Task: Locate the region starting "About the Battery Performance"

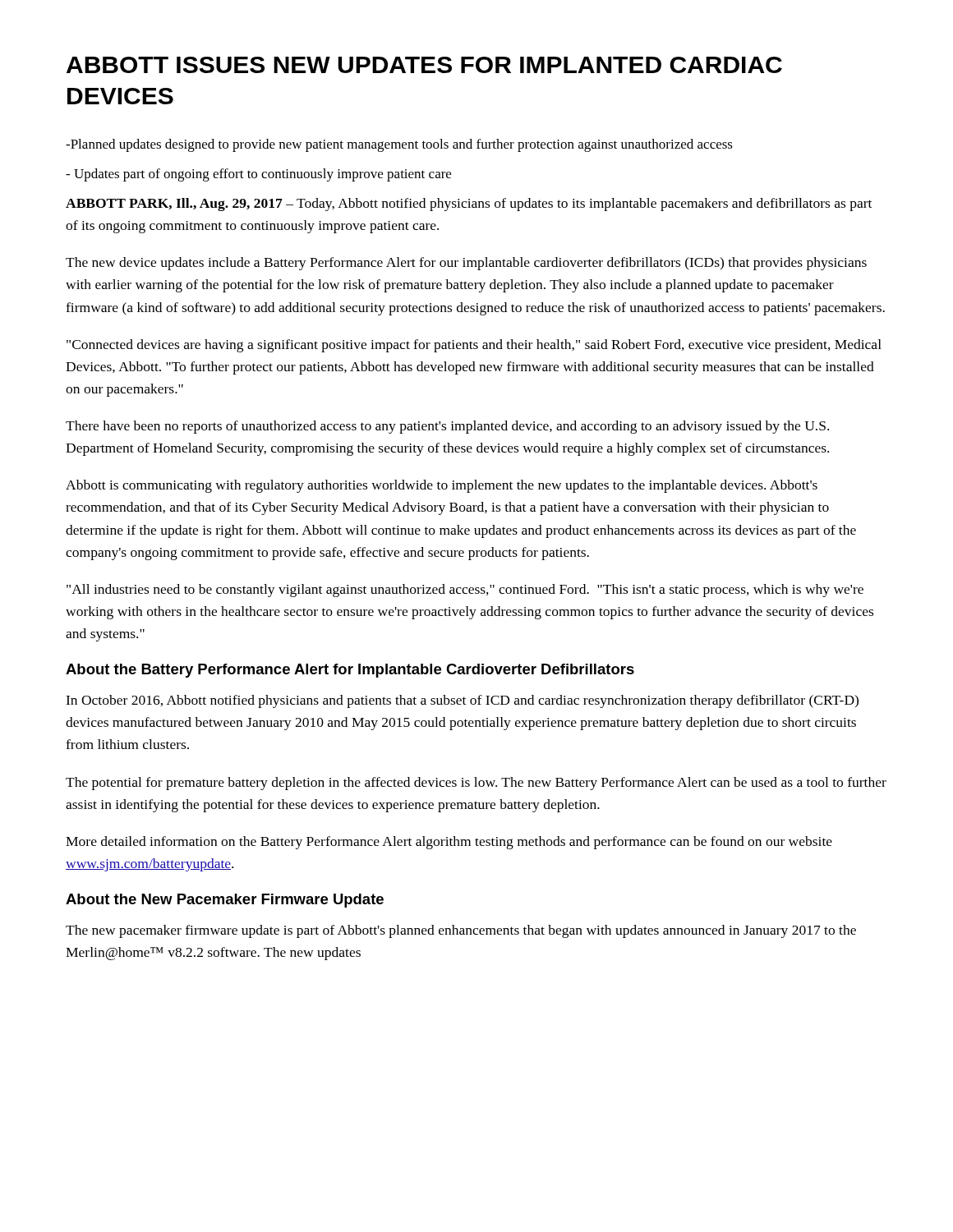Action: pyautogui.click(x=350, y=669)
